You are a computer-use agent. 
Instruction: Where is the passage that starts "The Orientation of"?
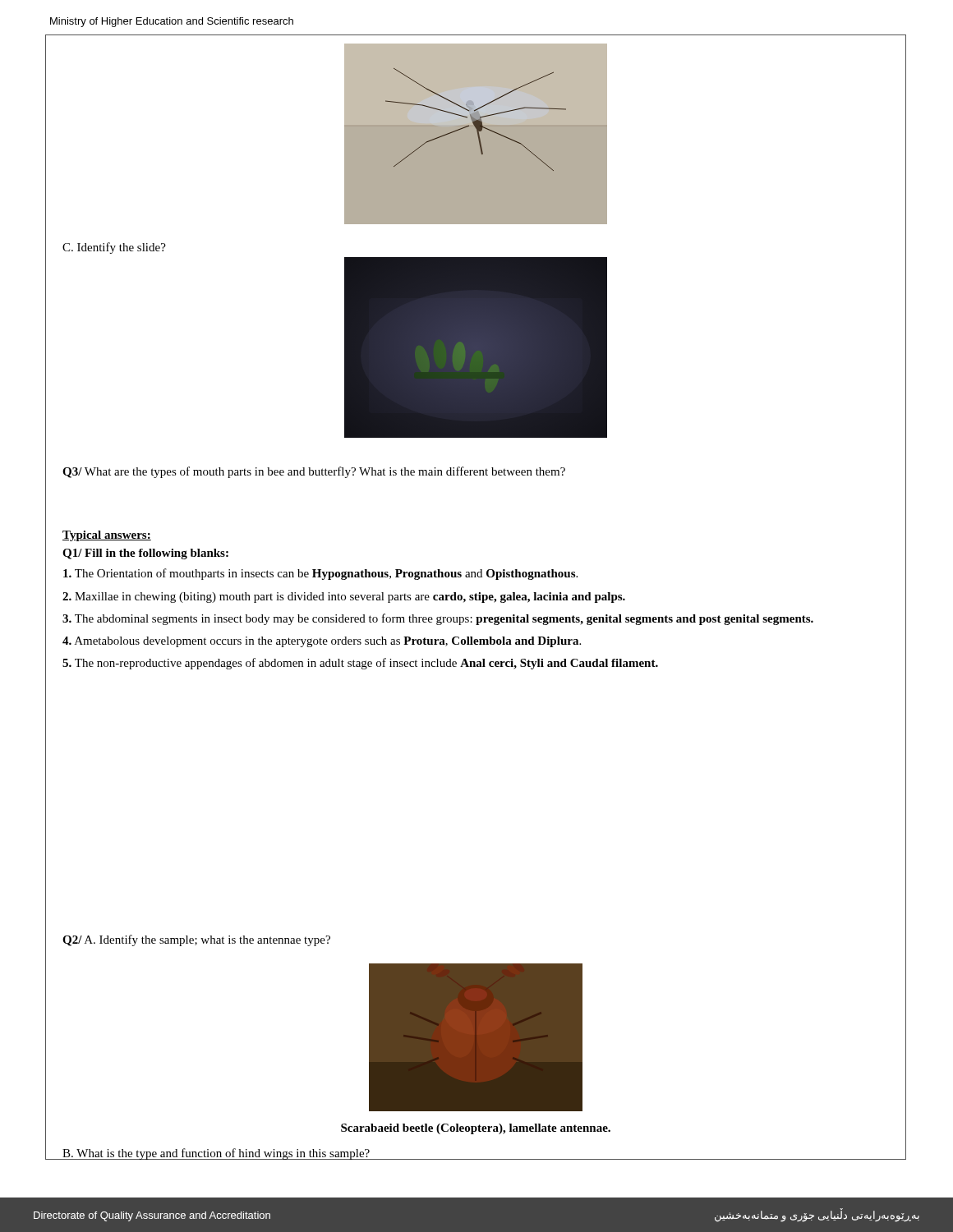320,573
